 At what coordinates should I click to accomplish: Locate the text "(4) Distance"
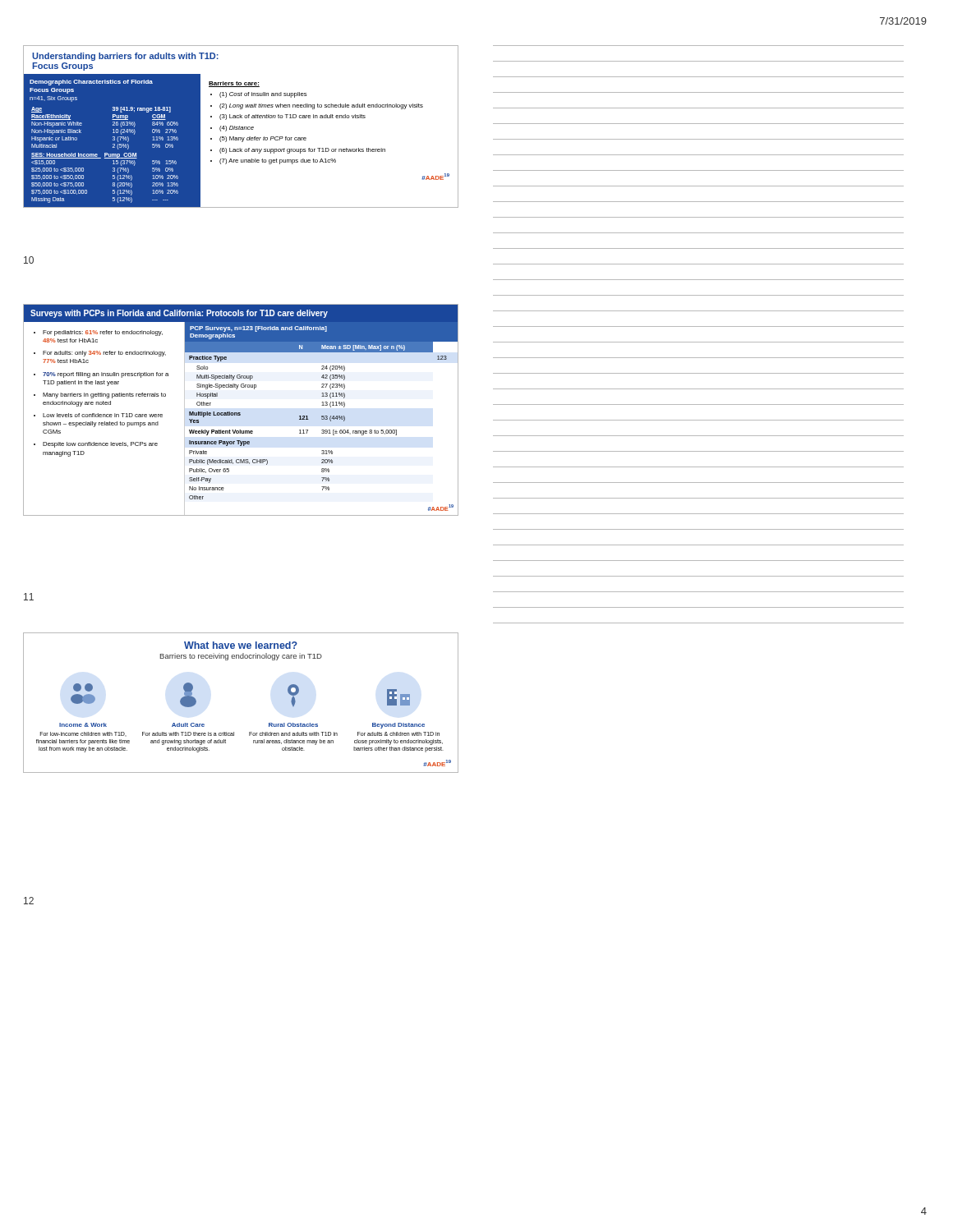tap(237, 127)
